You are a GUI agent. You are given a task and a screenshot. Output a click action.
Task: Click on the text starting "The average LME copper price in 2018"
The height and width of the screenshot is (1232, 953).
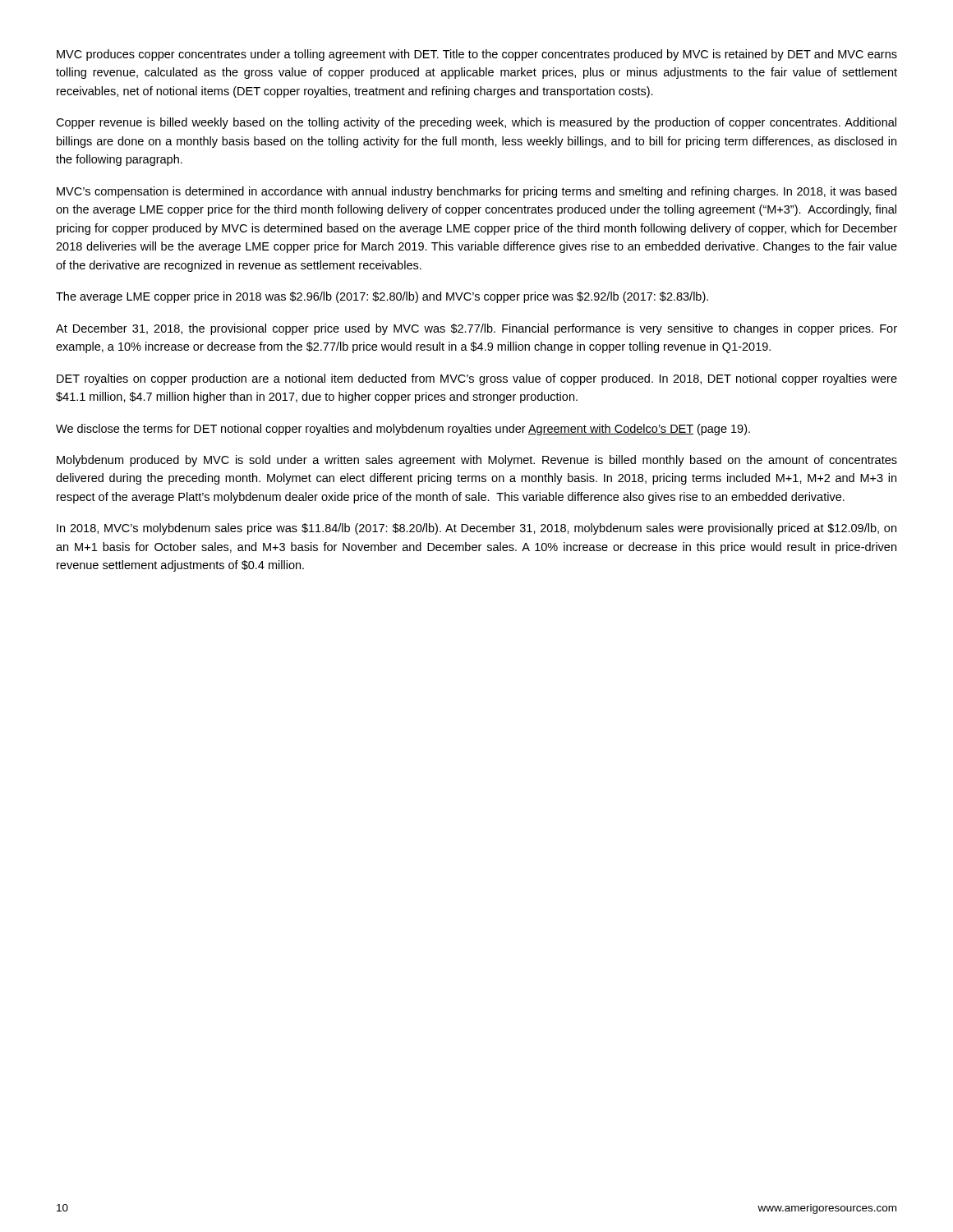click(x=383, y=297)
